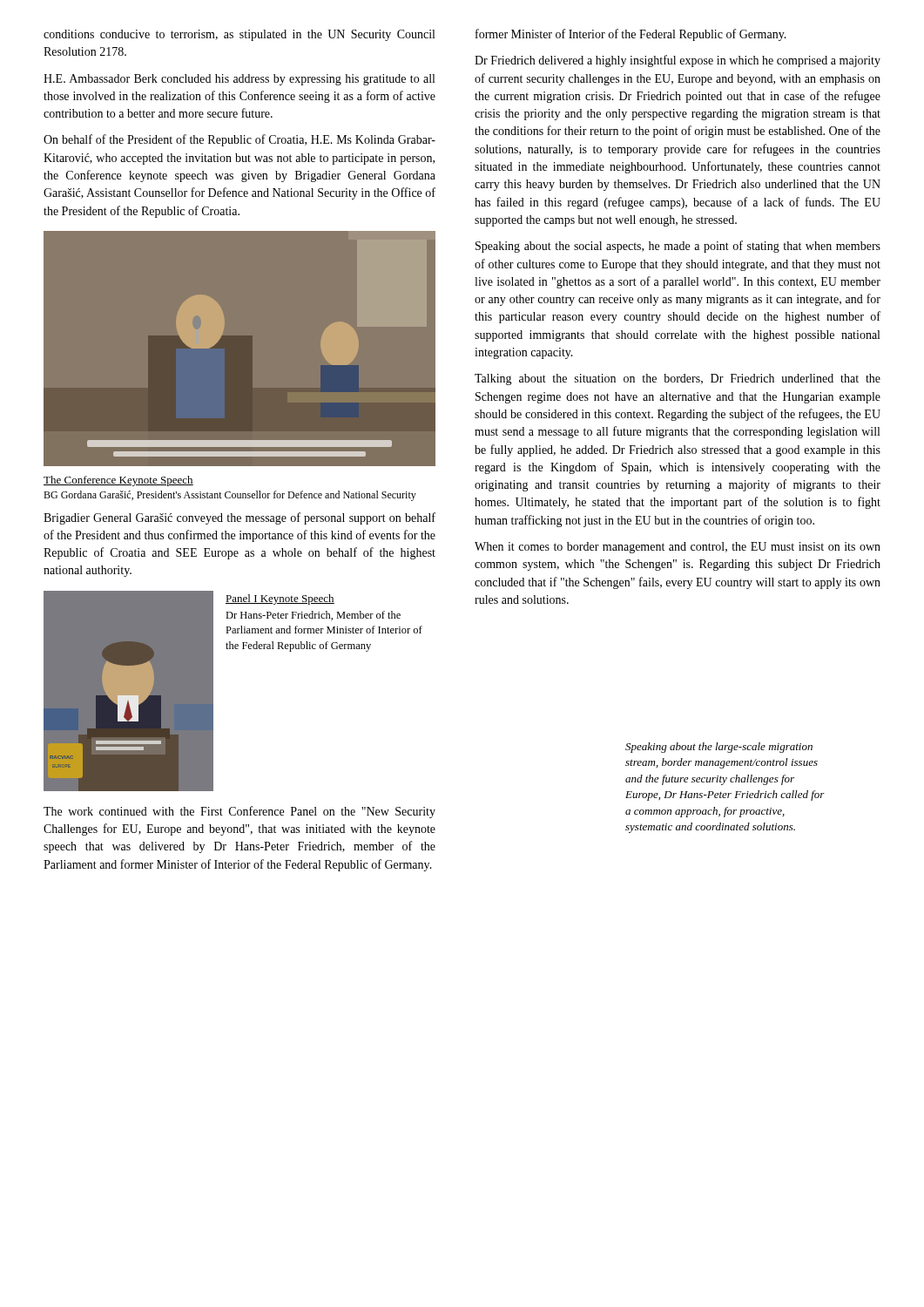924x1307 pixels.
Task: Click on the region starting "On behalf of the President of the Republic"
Action: point(240,176)
